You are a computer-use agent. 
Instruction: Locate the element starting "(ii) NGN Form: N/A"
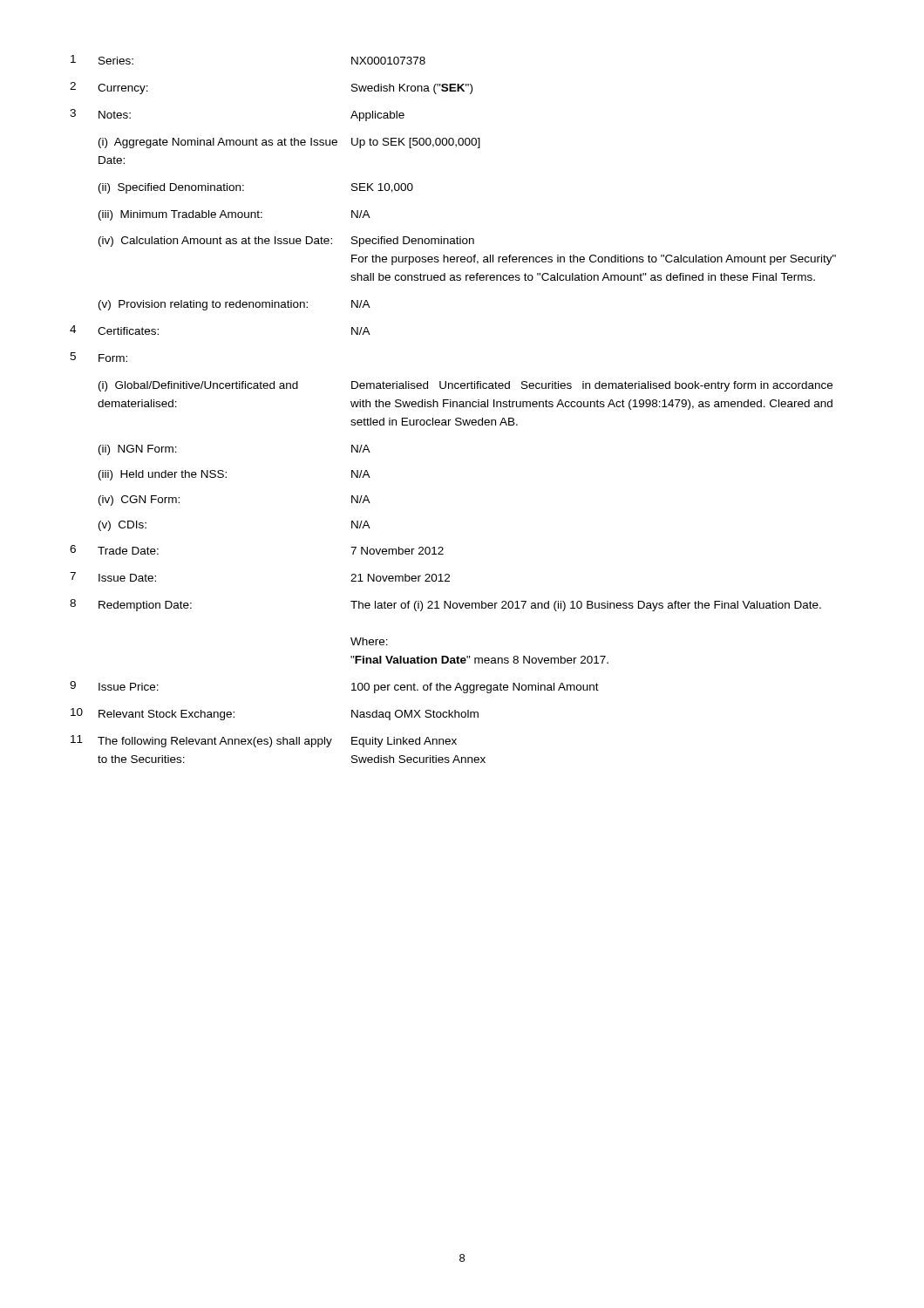pyautogui.click(x=139, y=450)
